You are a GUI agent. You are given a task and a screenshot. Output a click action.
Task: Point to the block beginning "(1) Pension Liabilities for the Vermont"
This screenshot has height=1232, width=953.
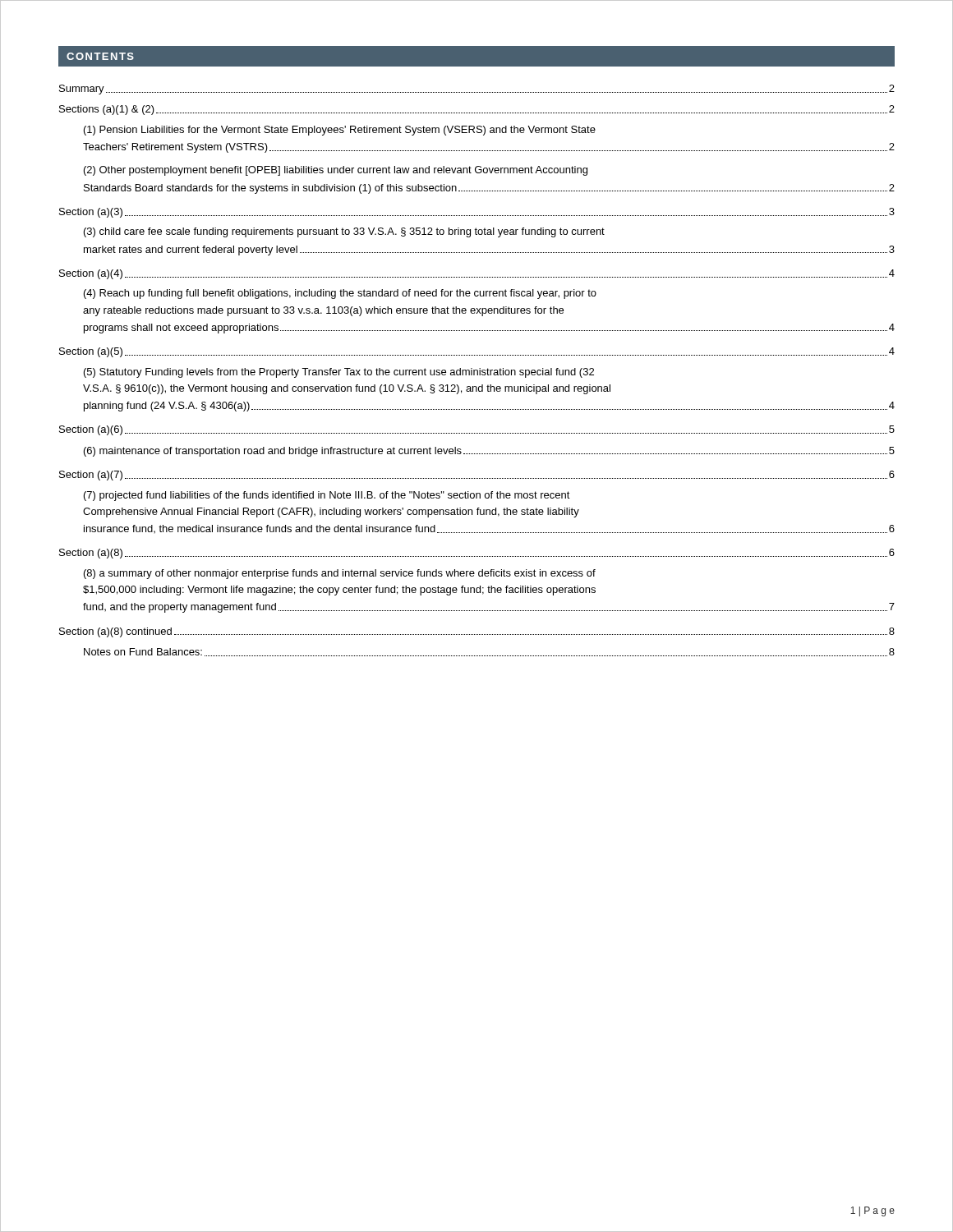coord(489,139)
